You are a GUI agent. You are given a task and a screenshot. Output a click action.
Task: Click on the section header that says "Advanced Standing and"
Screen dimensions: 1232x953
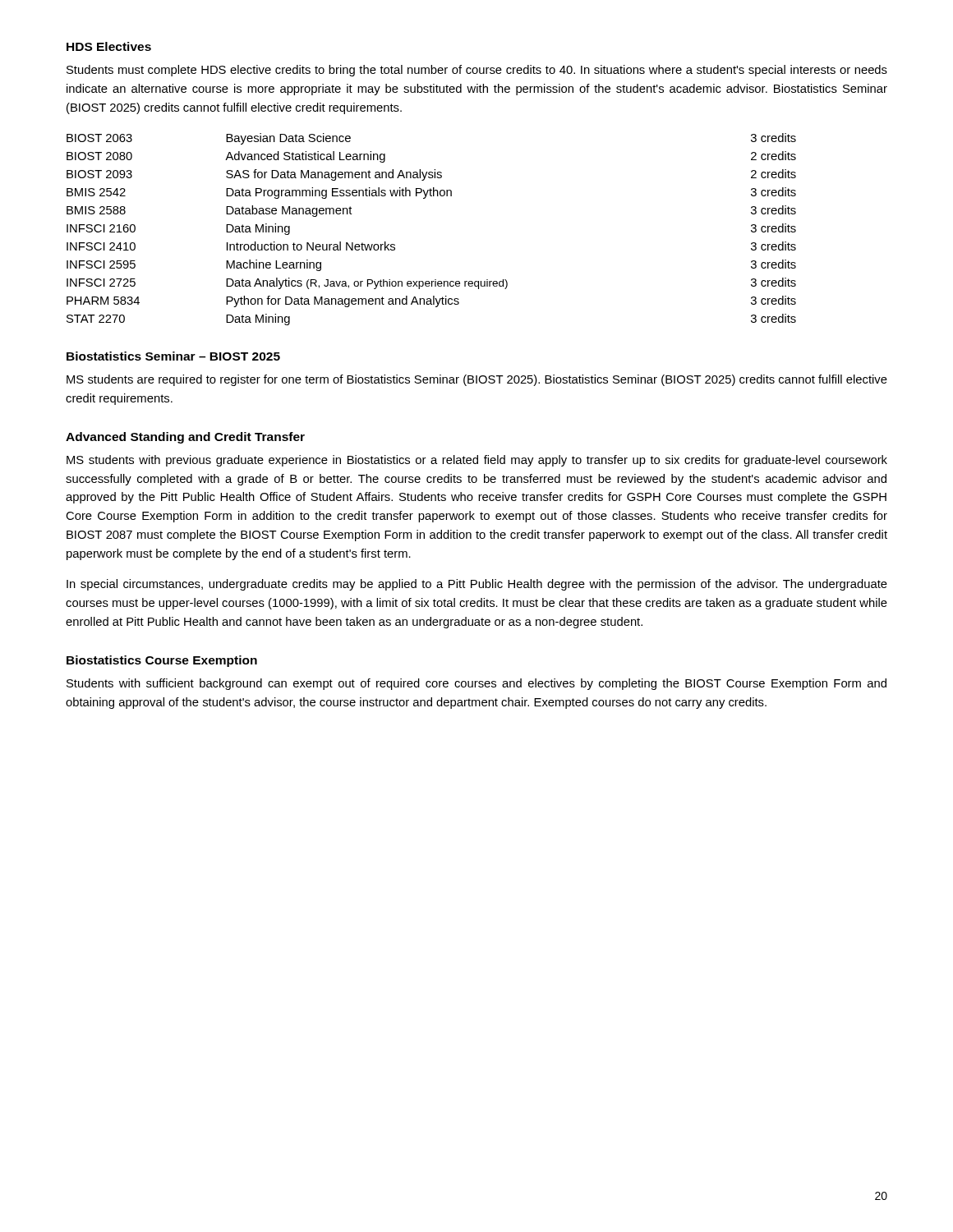pyautogui.click(x=185, y=436)
